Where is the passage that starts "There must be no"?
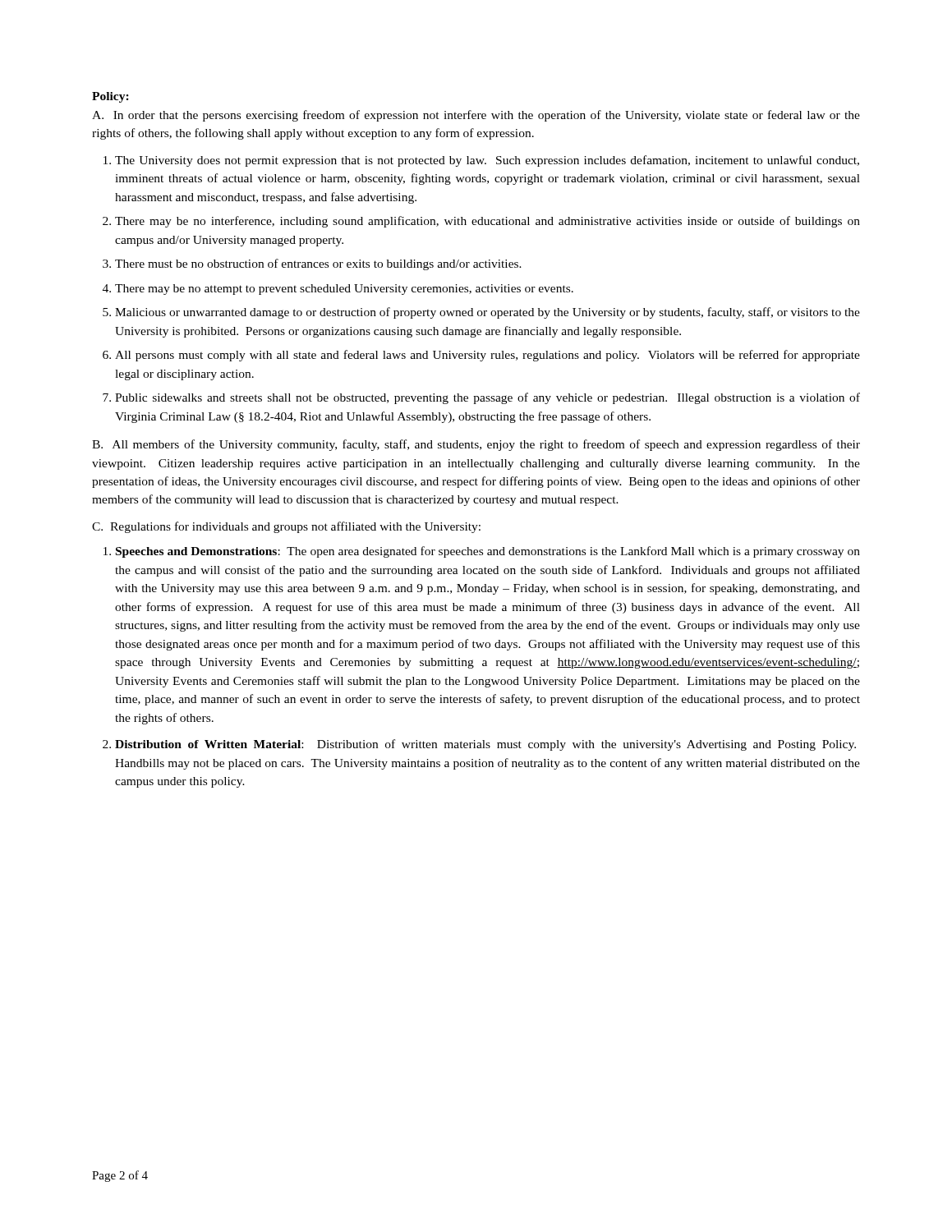The width and height of the screenshot is (952, 1232). pyautogui.click(x=488, y=264)
